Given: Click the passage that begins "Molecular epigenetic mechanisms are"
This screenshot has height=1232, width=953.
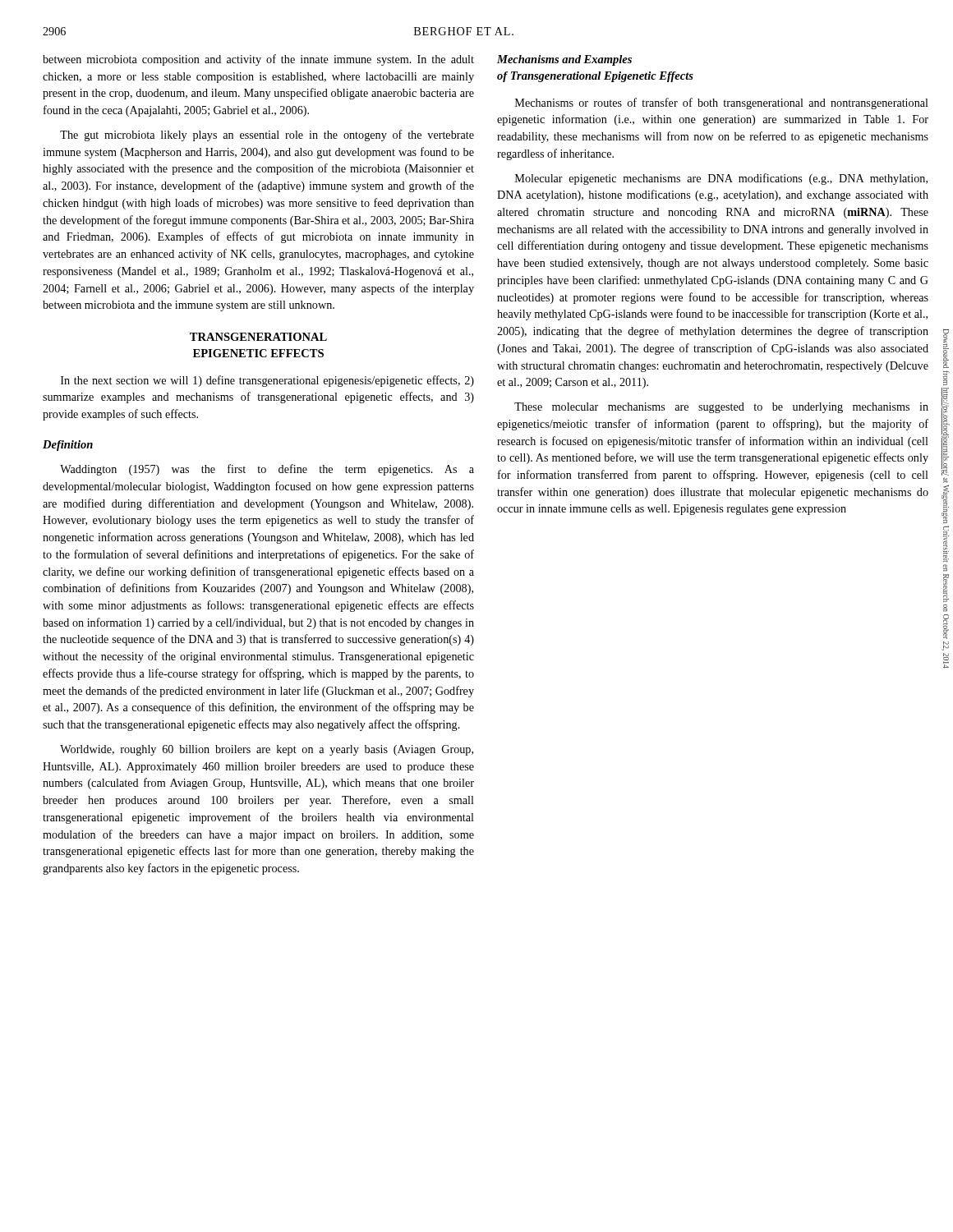Looking at the screenshot, I should pyautogui.click(x=713, y=280).
